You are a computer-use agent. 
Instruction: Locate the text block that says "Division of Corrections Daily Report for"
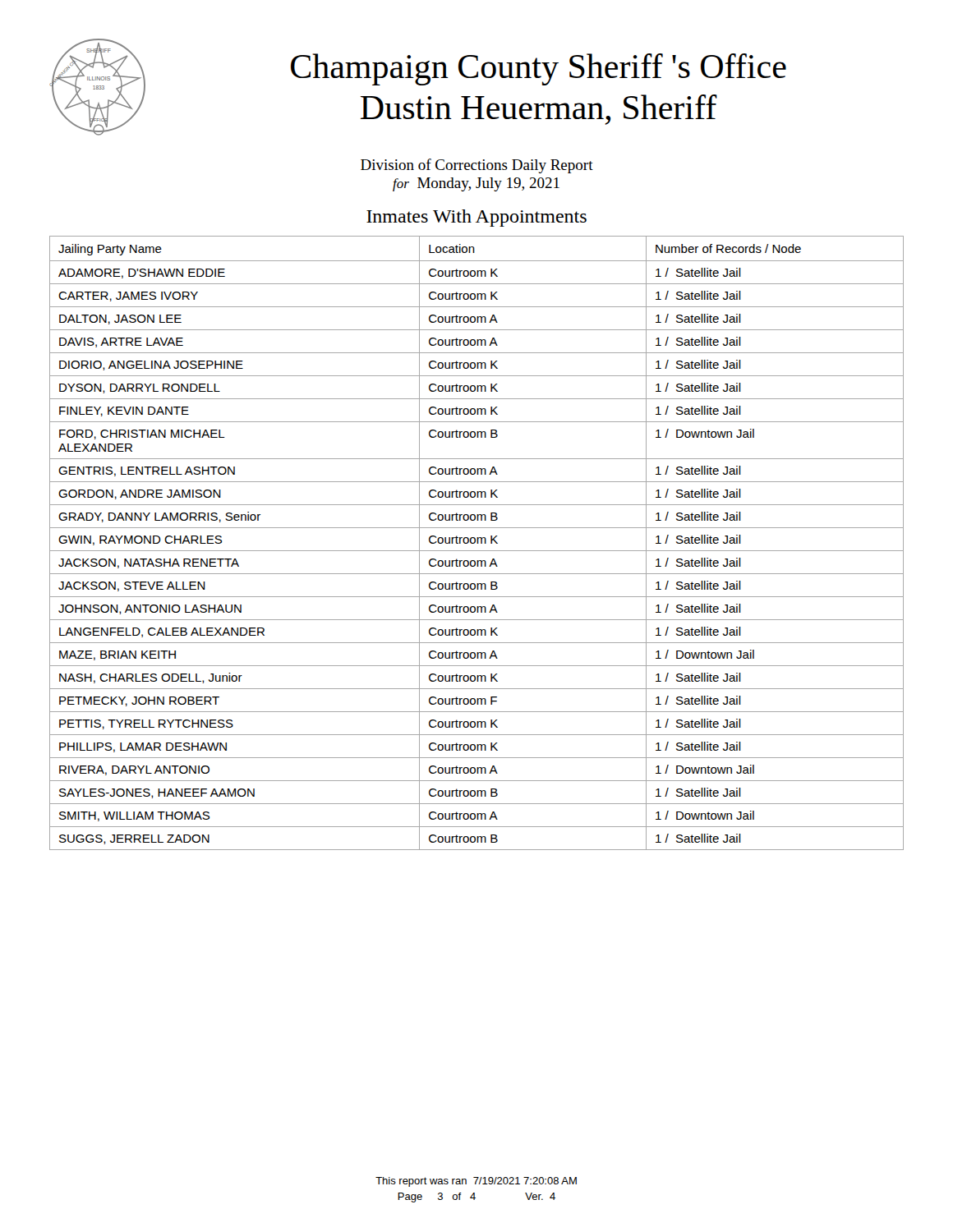tap(476, 174)
